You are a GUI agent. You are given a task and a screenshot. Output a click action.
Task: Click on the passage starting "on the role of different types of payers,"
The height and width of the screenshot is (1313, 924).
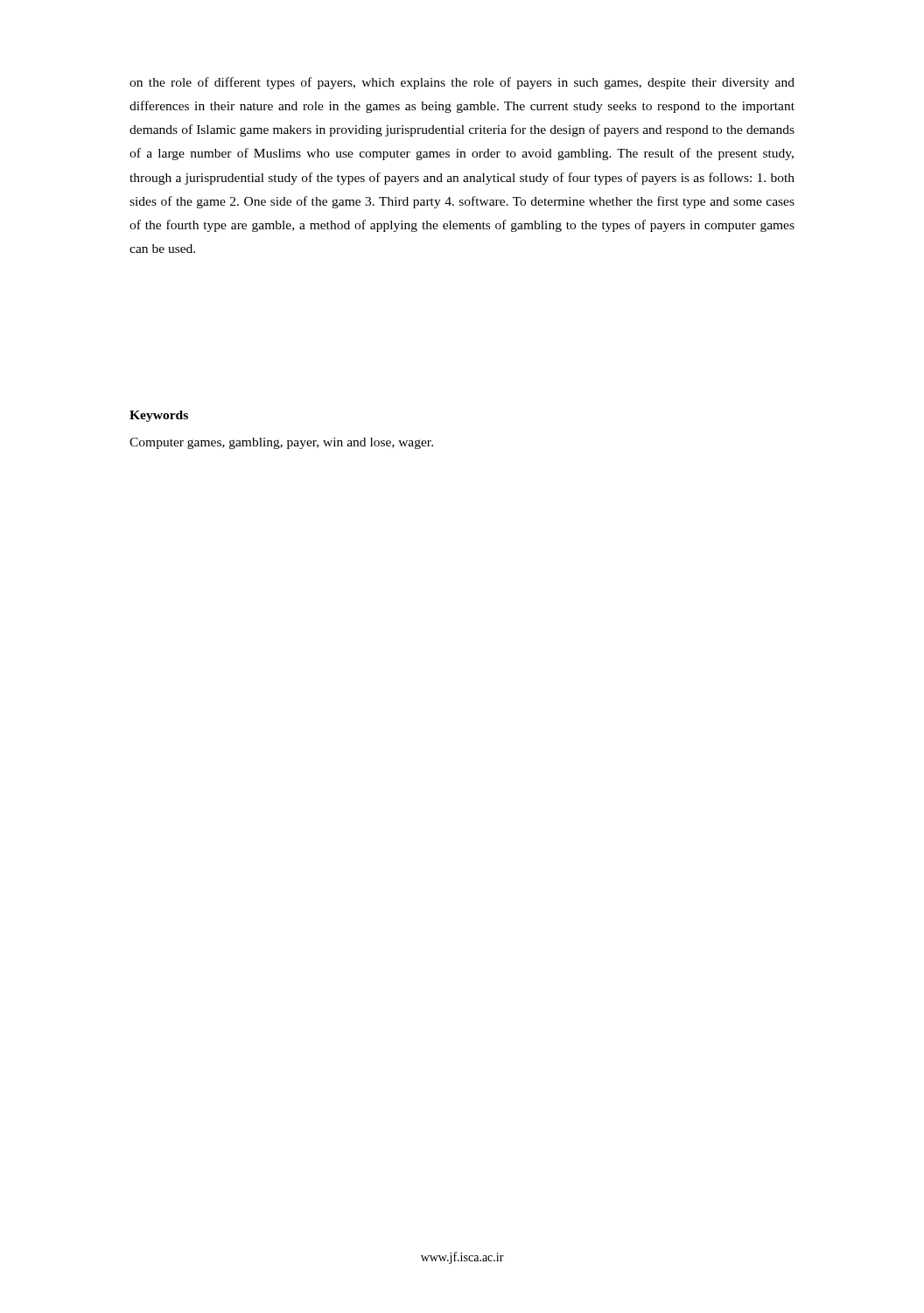[462, 165]
